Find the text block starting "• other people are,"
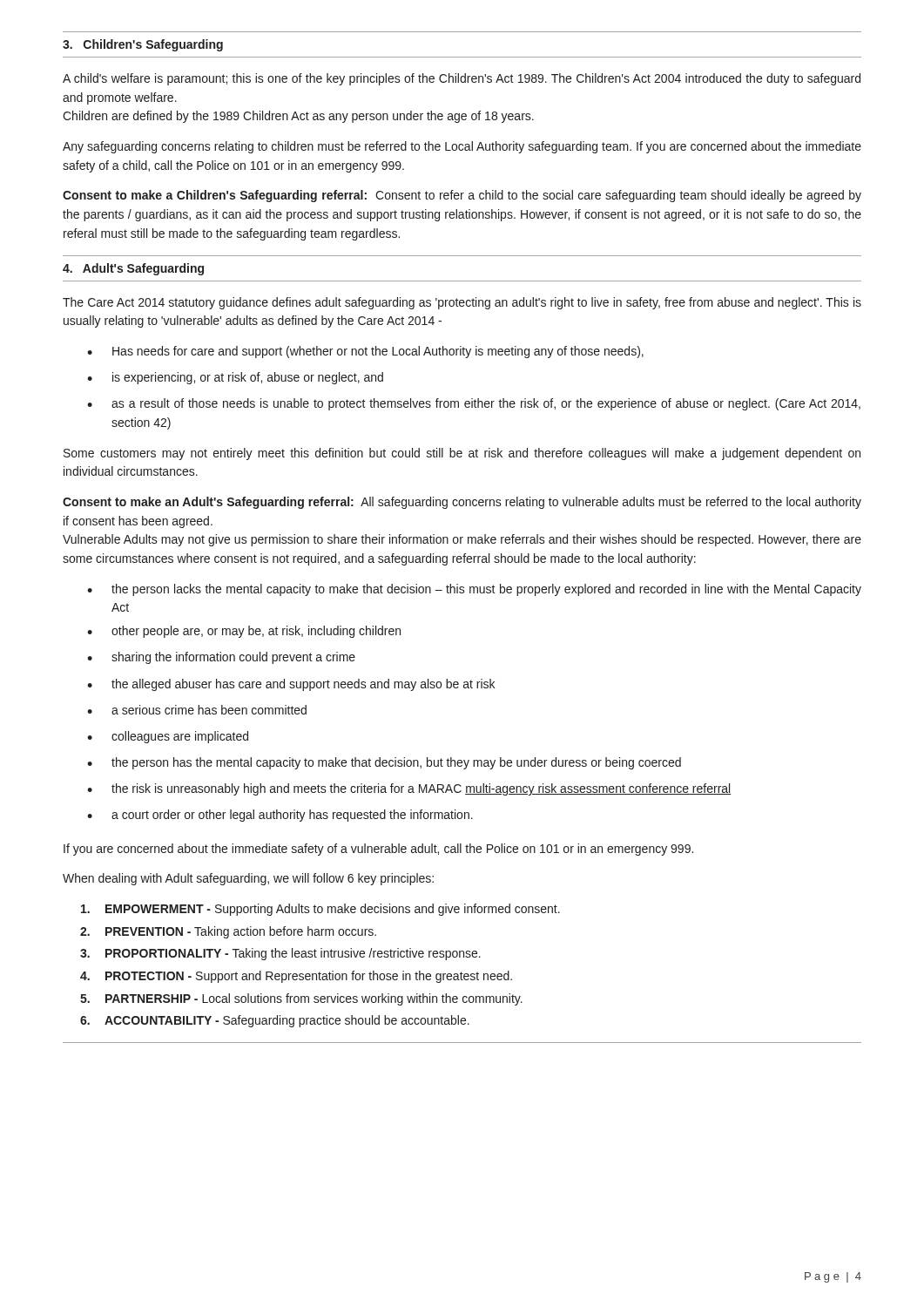The height and width of the screenshot is (1307, 924). pyautogui.click(x=244, y=632)
